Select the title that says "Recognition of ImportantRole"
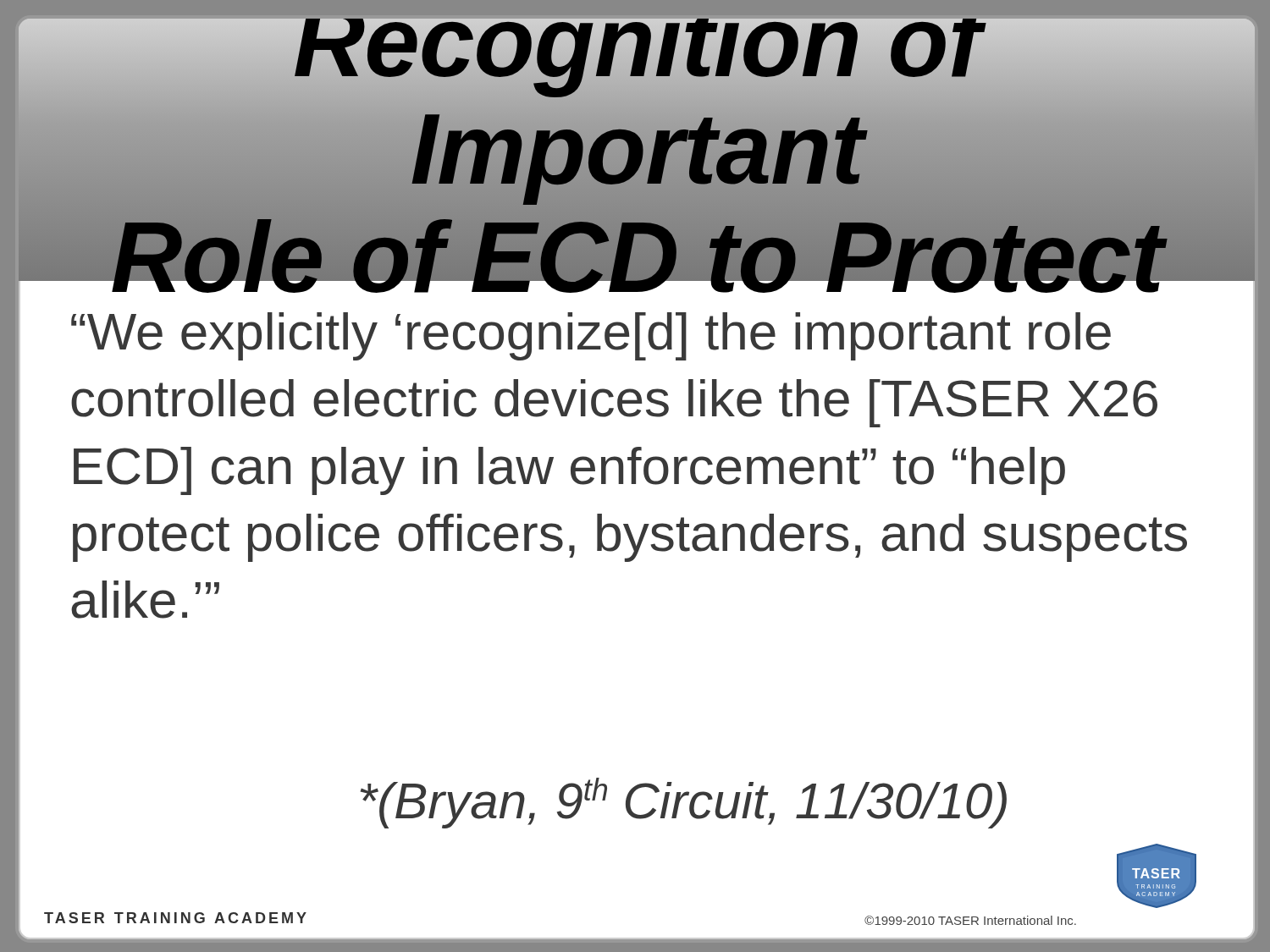 pyautogui.click(x=637, y=156)
